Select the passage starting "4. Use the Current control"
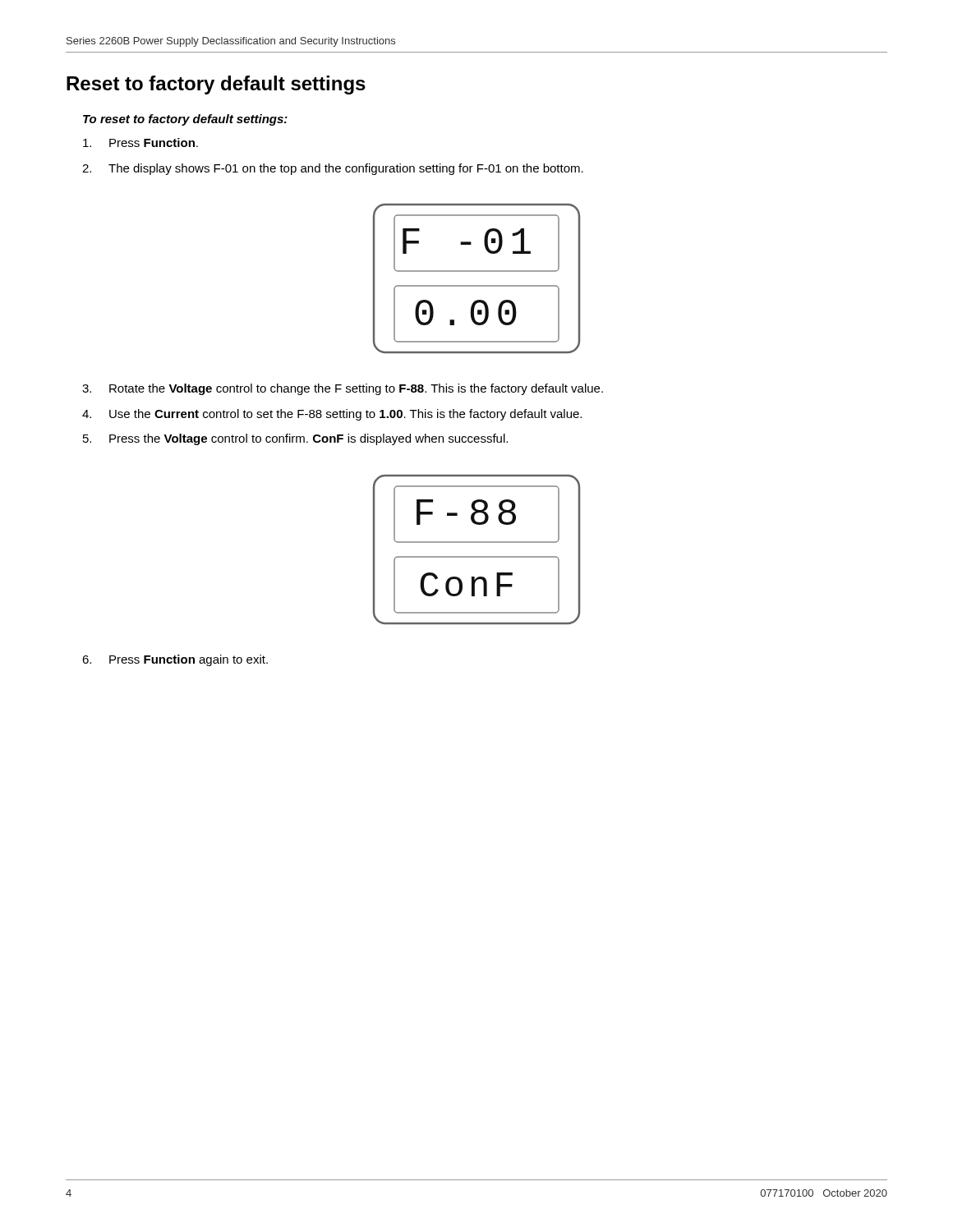Screen dimensions: 1232x953 (333, 414)
